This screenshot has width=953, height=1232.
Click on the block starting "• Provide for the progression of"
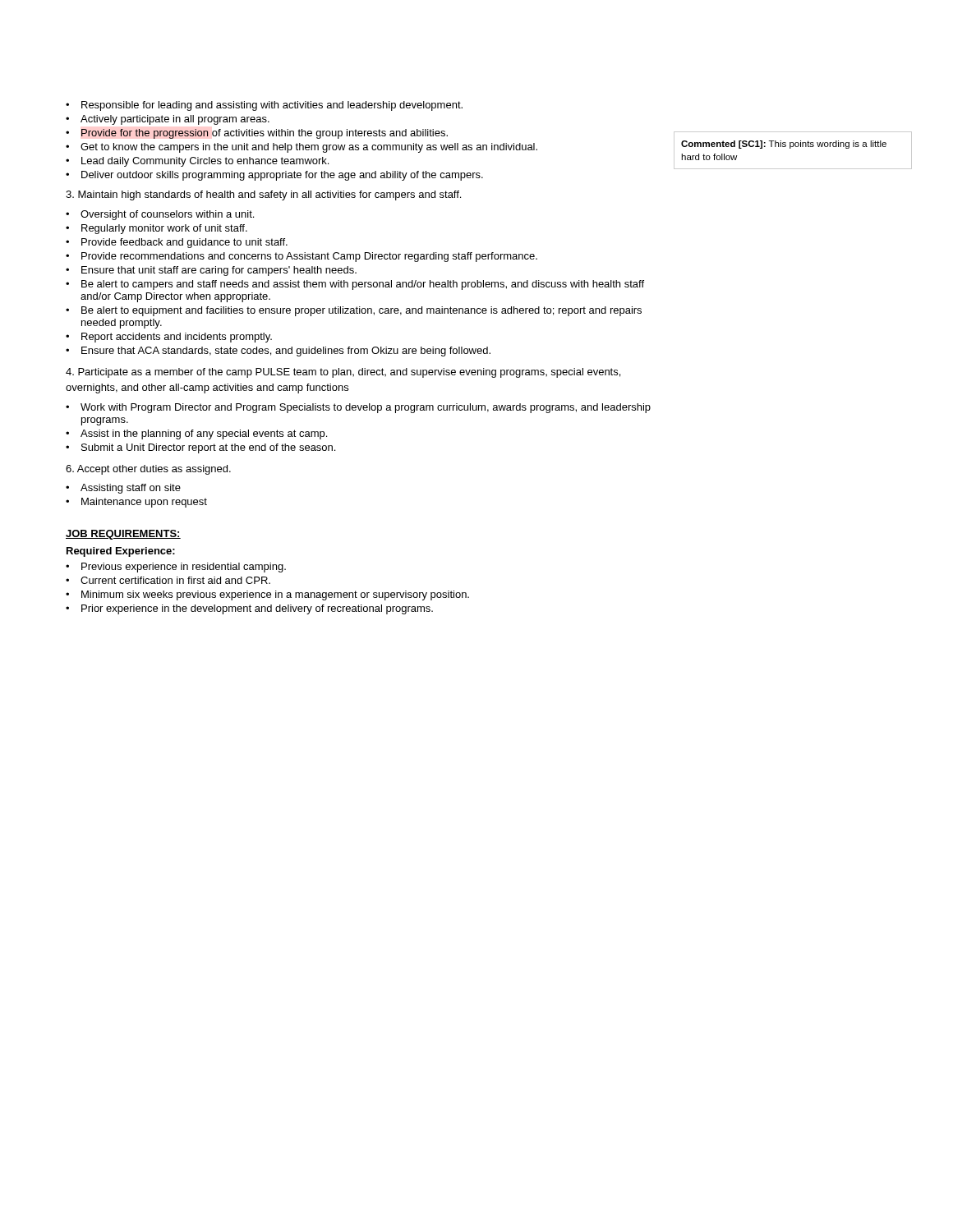(257, 133)
